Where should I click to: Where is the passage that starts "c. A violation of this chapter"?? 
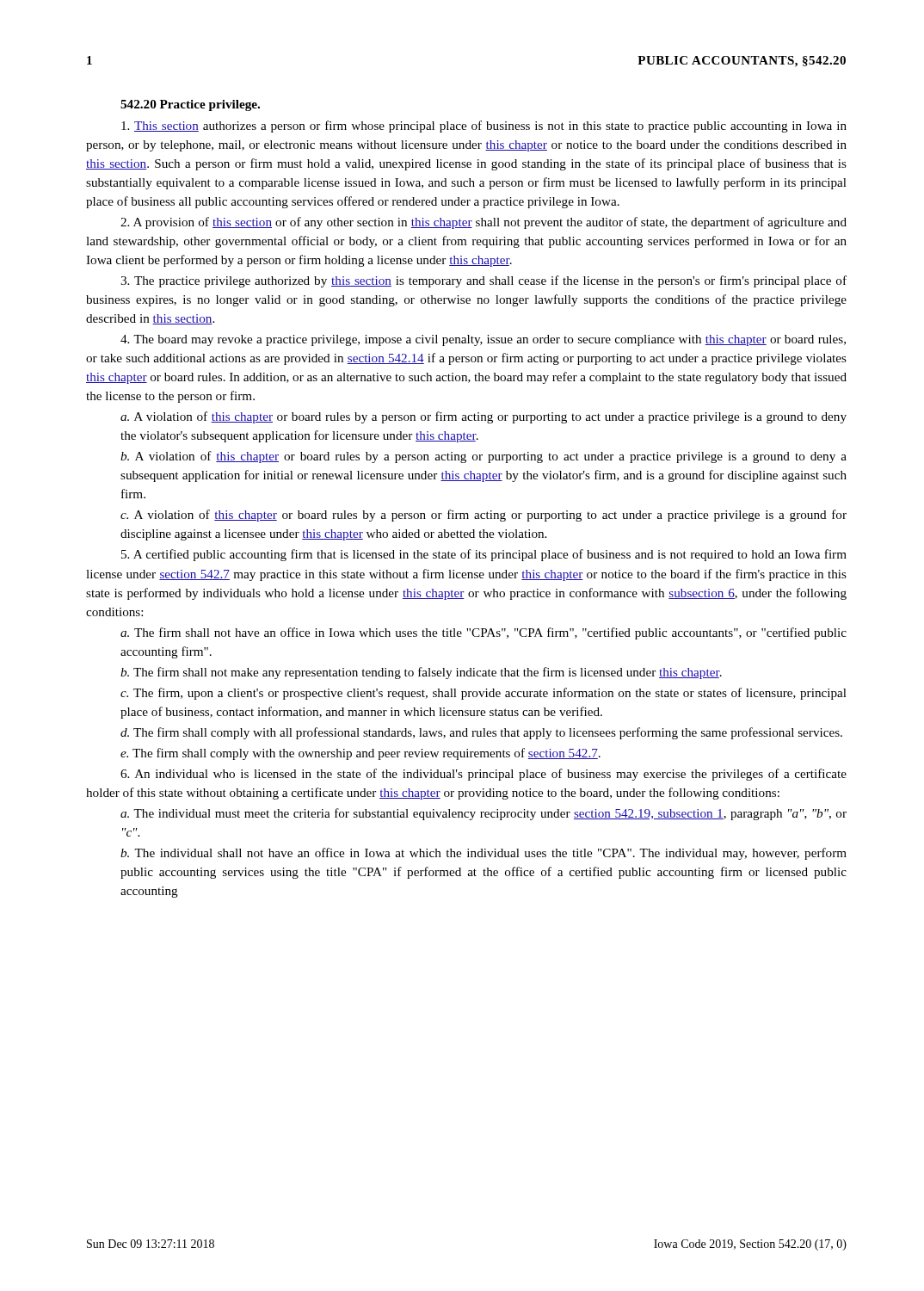pyautogui.click(x=484, y=525)
